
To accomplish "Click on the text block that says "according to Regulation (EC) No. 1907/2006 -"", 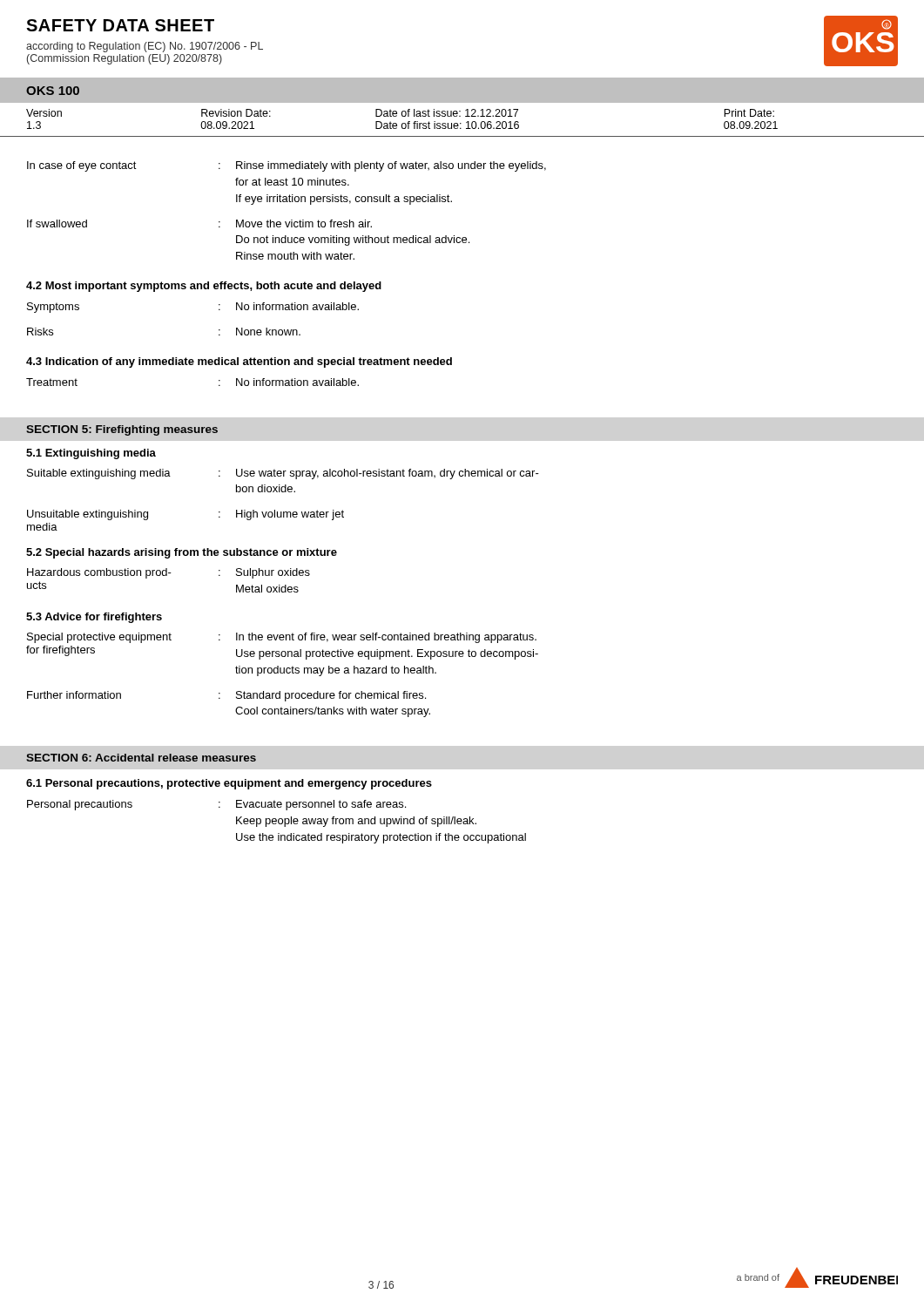I will (145, 52).
